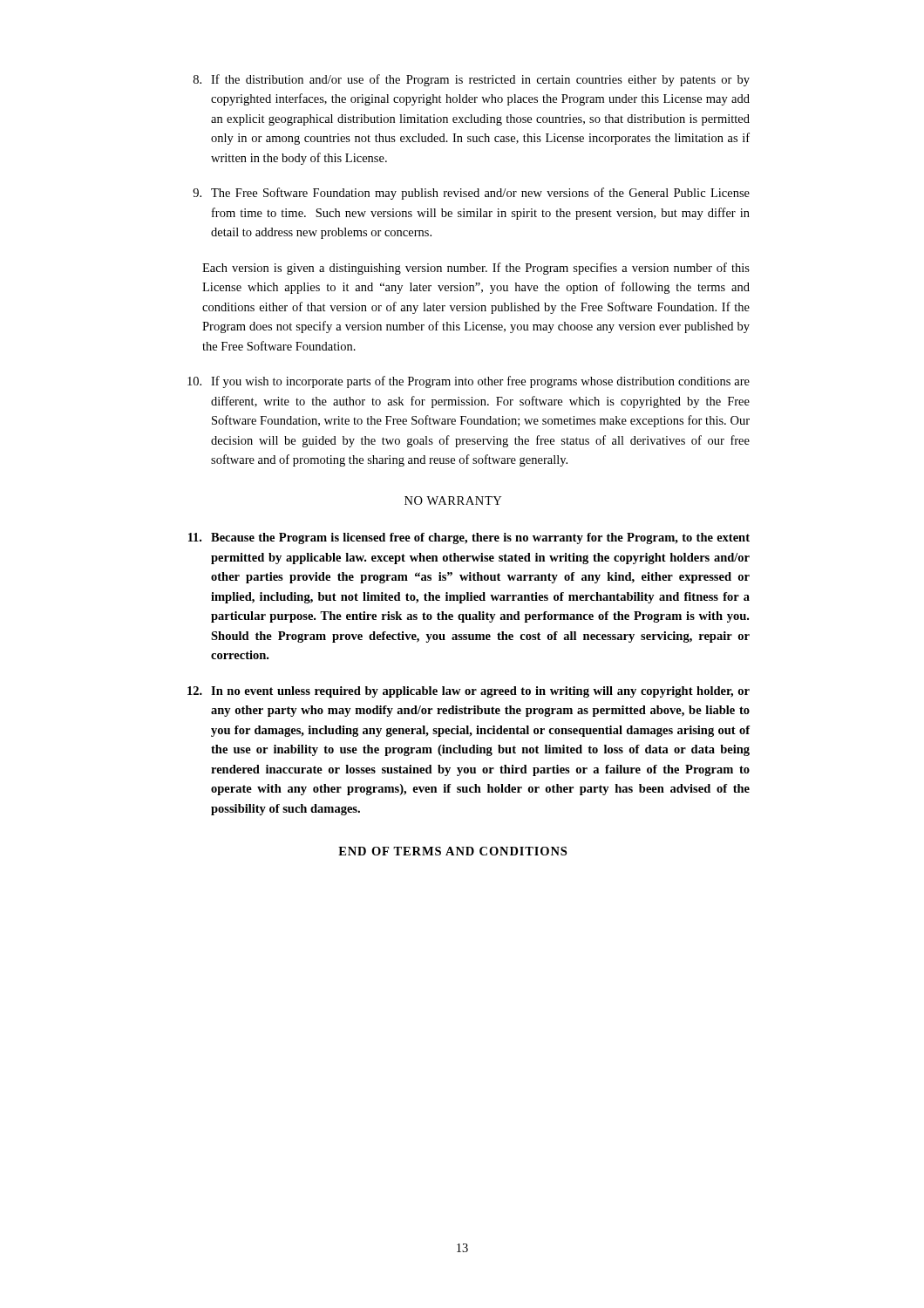Locate the section header with the text "END OF TERMS AND CONDITIONS"
Viewport: 924px width, 1308px height.
click(453, 851)
